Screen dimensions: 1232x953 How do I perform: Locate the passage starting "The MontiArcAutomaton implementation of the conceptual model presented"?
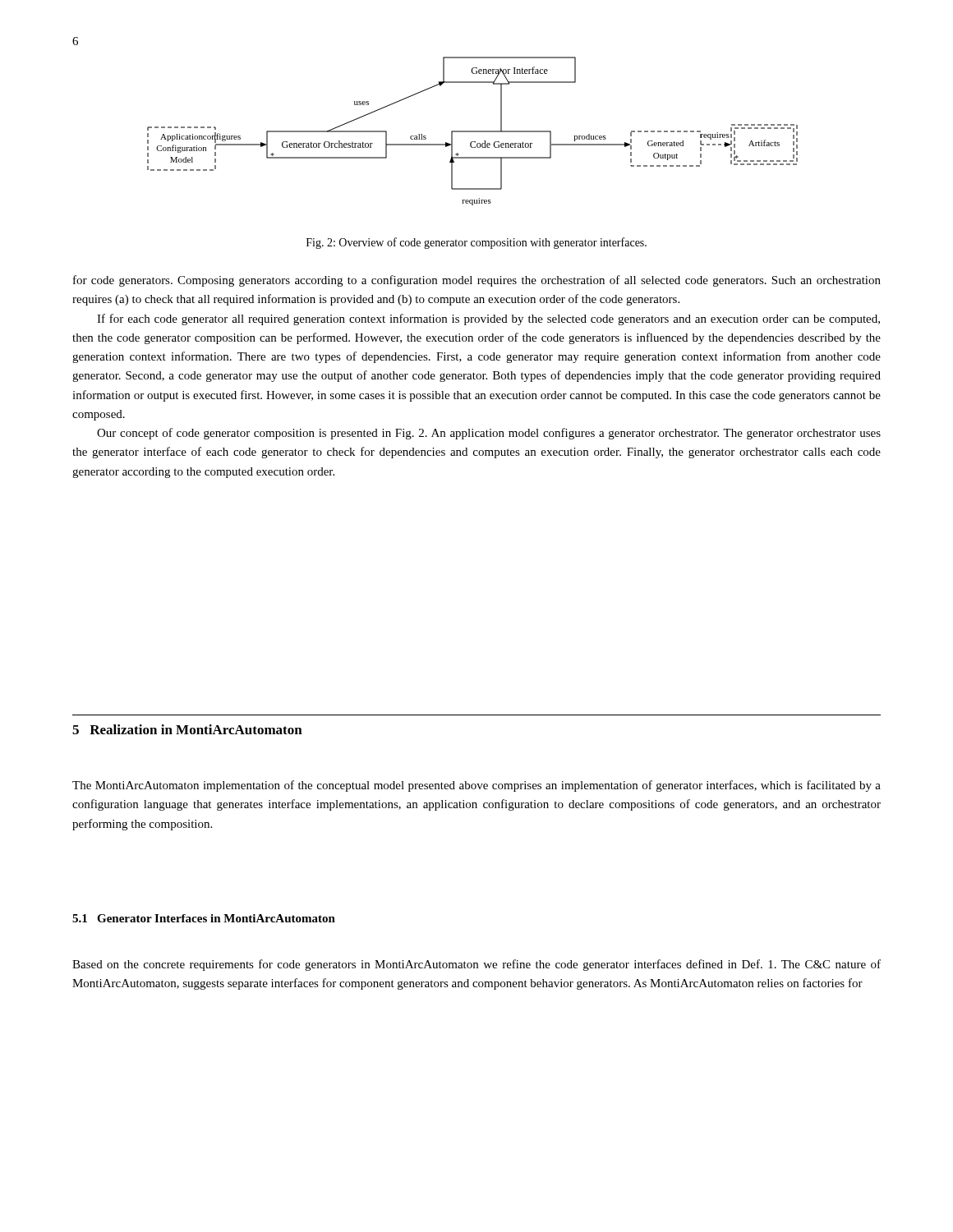pos(476,805)
